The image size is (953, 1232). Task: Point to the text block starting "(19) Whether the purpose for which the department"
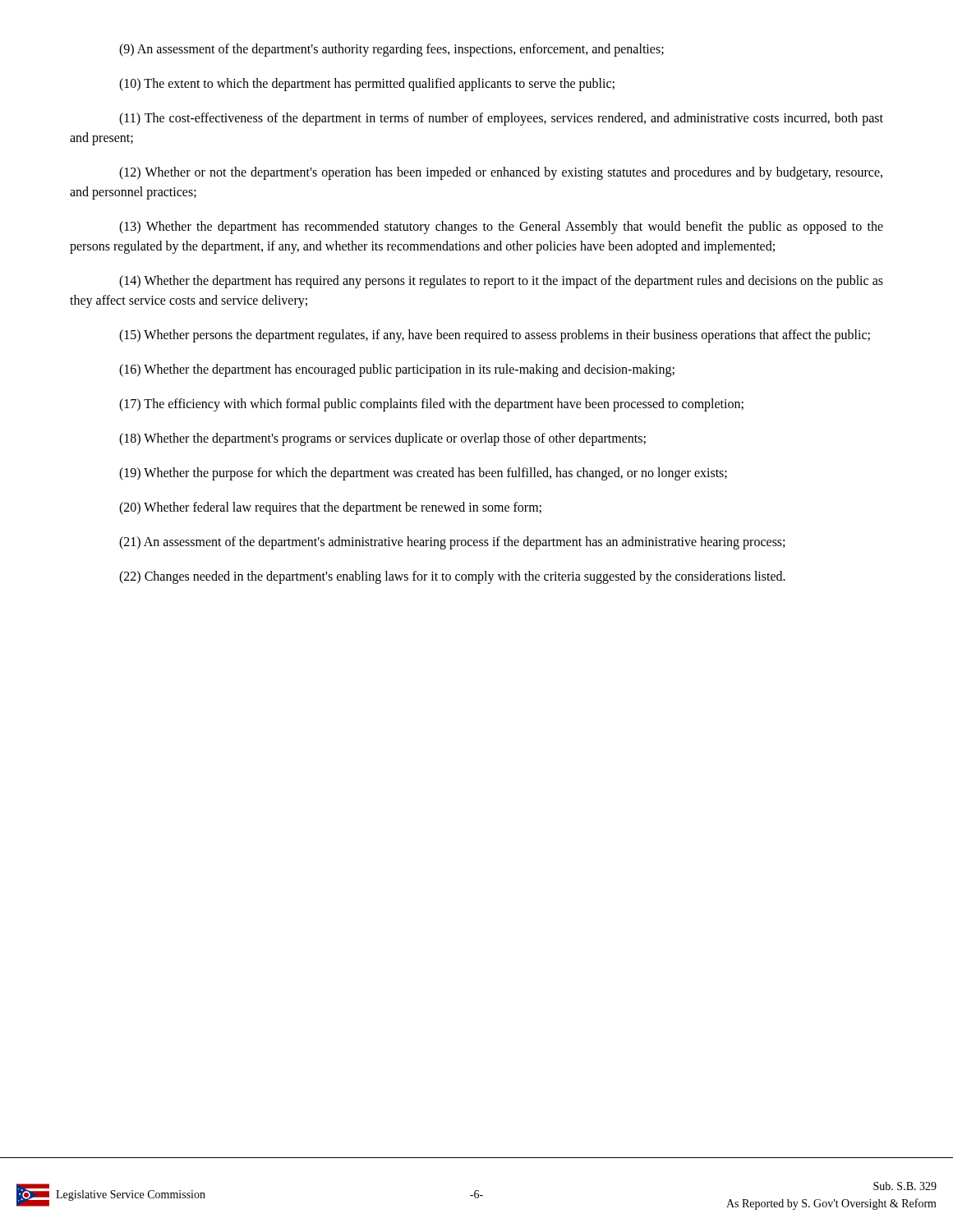(x=423, y=473)
